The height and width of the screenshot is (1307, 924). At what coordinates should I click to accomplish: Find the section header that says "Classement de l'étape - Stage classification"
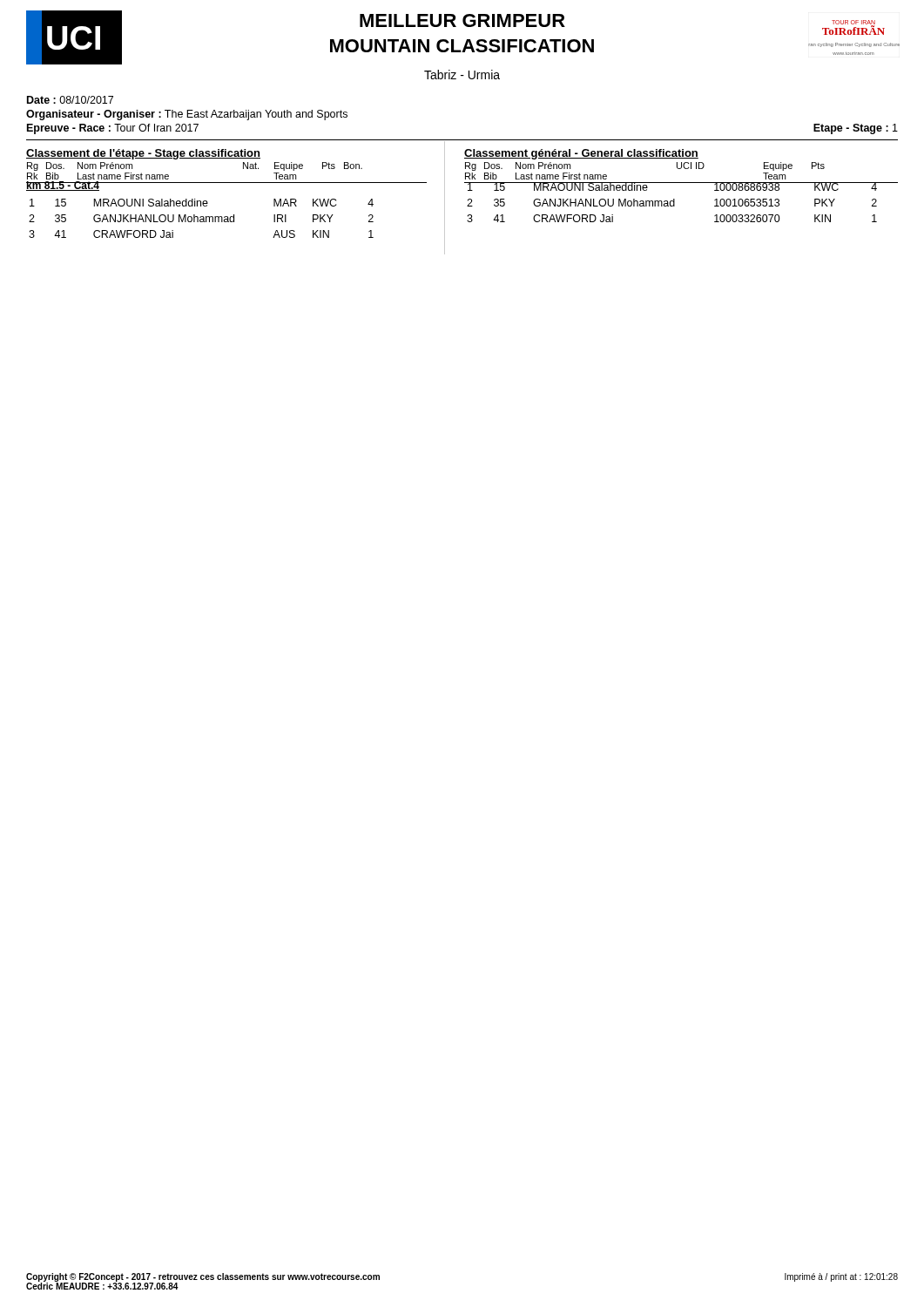pos(143,153)
